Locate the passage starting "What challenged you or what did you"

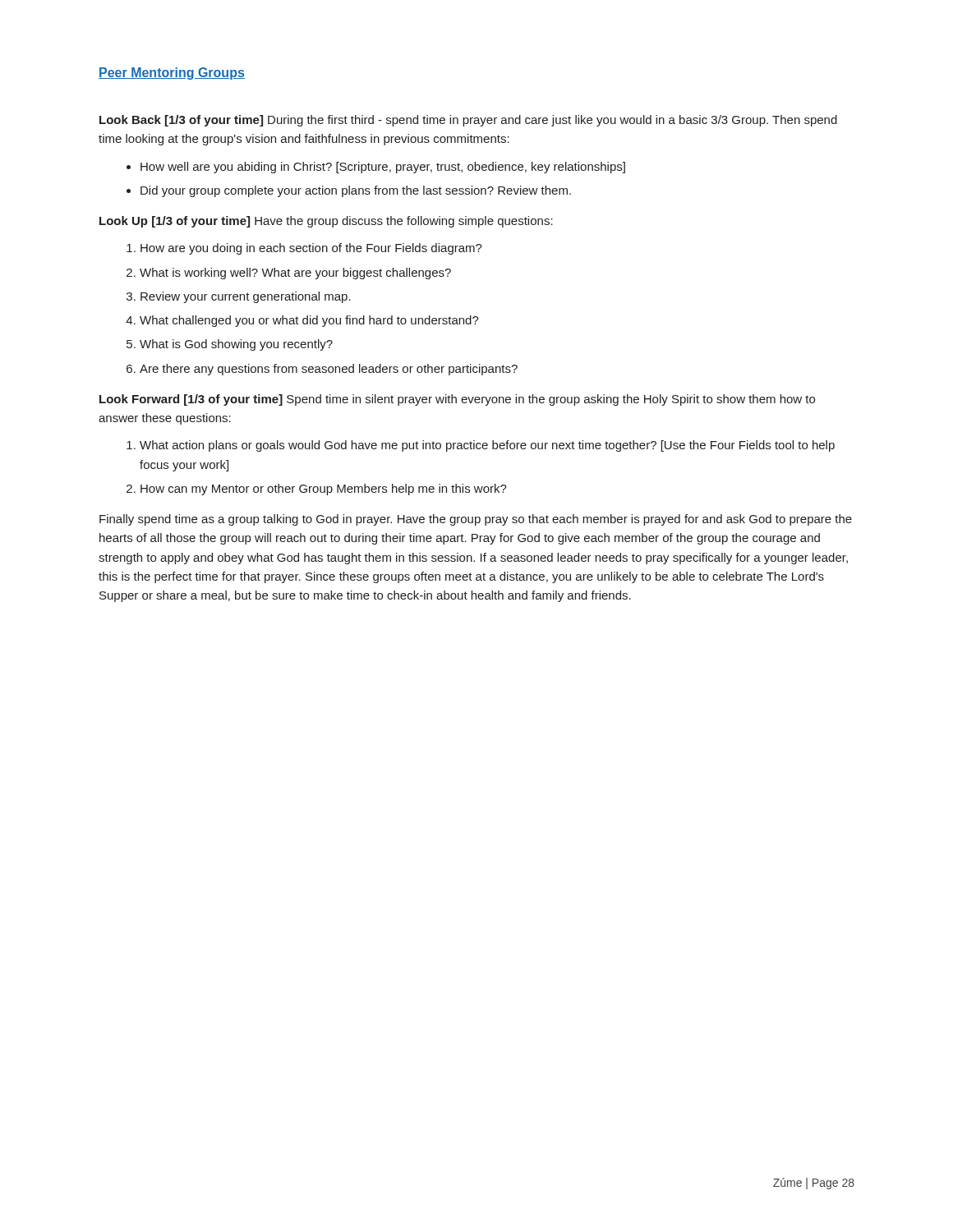pyautogui.click(x=309, y=320)
